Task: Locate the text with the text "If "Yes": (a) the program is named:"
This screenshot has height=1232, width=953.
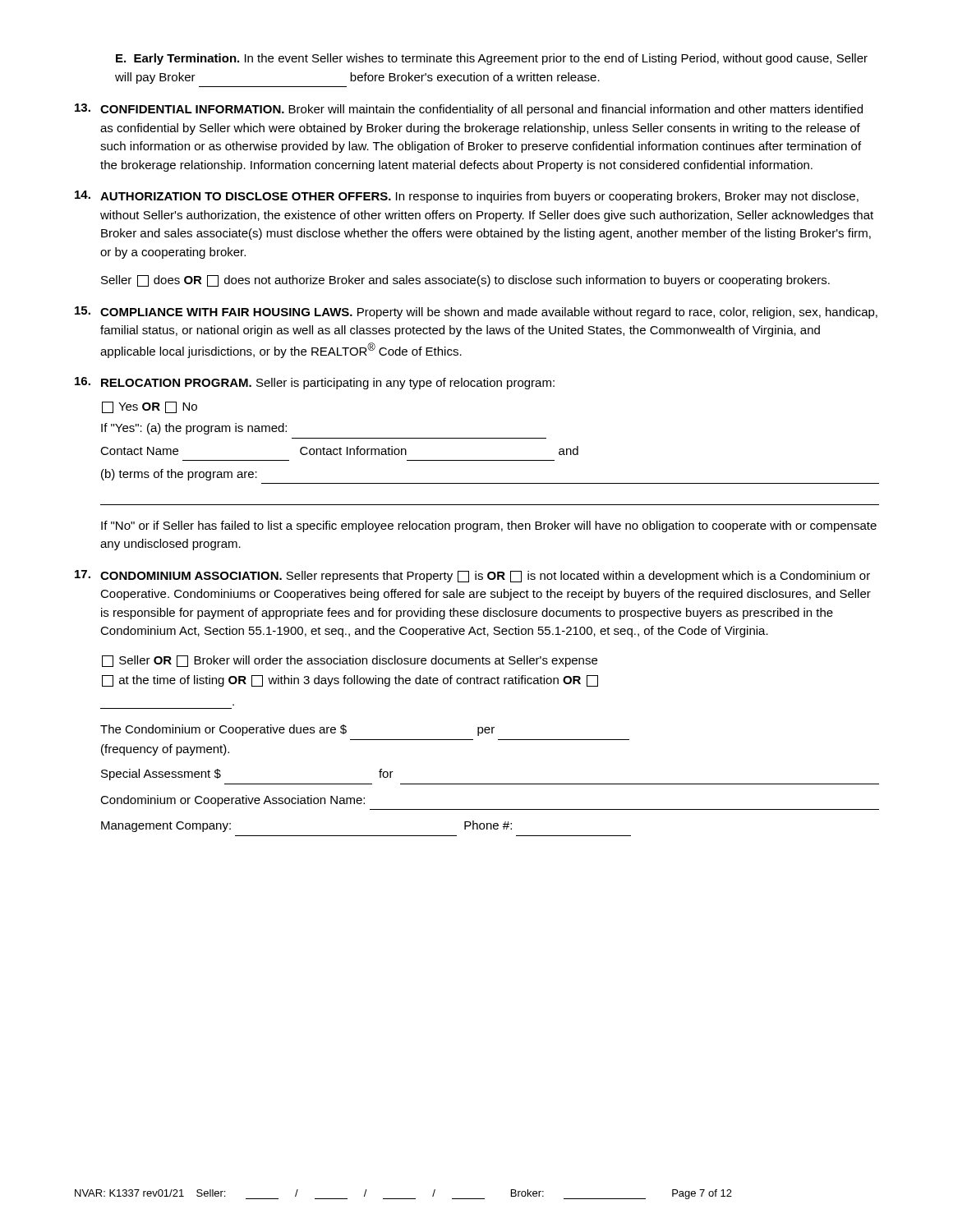Action: pyautogui.click(x=323, y=429)
